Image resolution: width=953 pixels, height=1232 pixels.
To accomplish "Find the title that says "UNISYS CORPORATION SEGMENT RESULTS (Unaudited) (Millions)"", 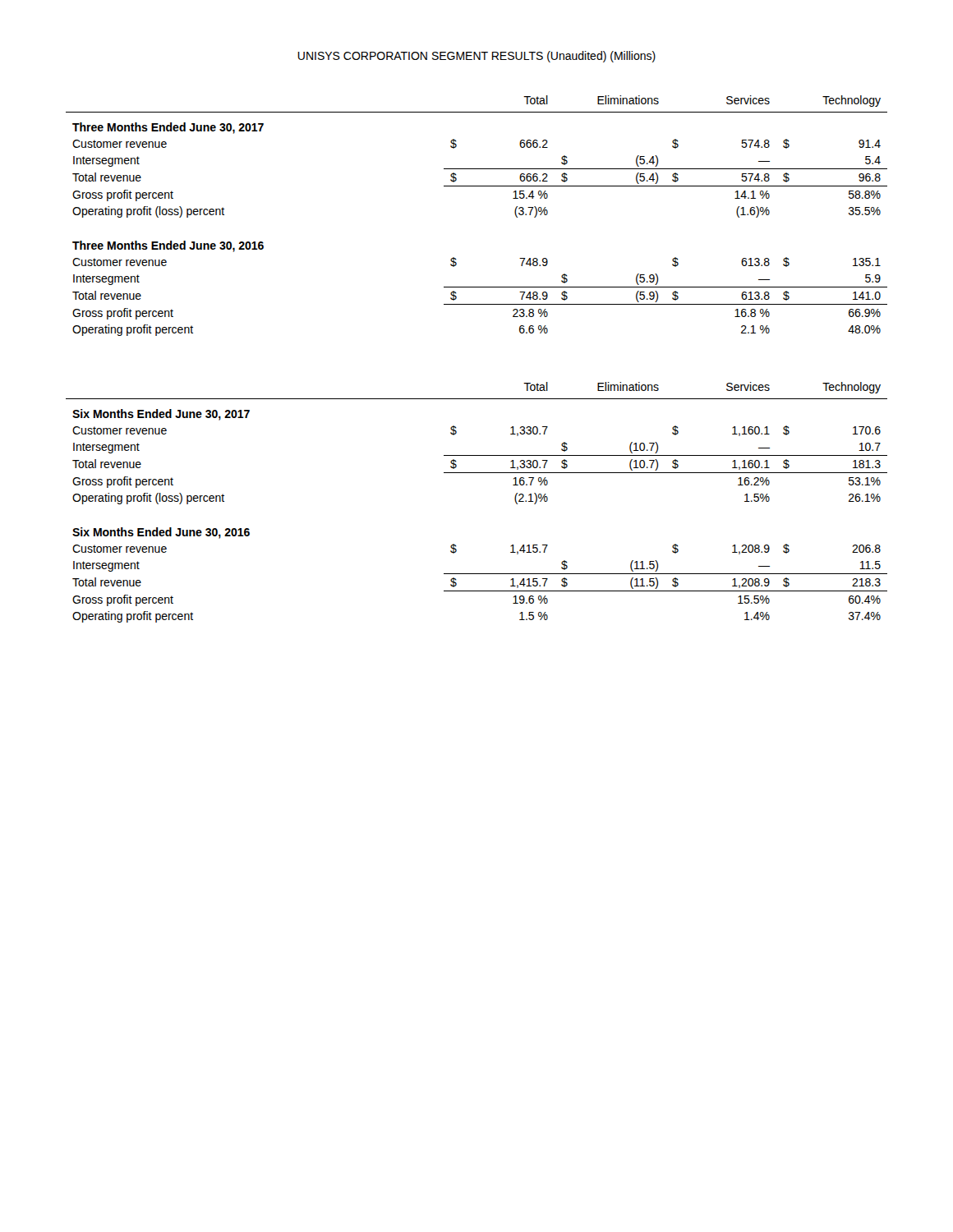I will pos(476,56).
